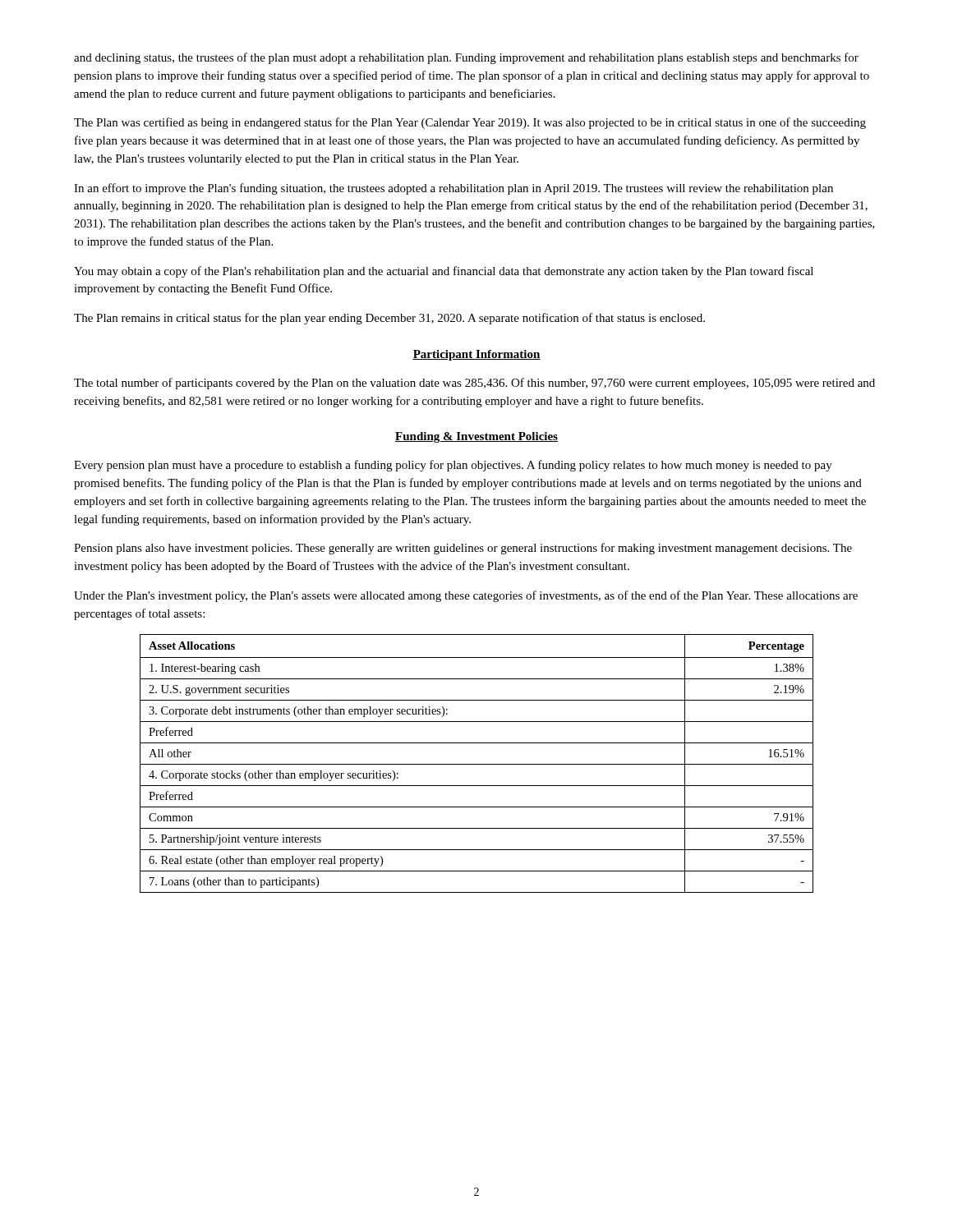The height and width of the screenshot is (1232, 953).
Task: Point to the block starting "The Plan was certified as"
Action: tap(476, 141)
